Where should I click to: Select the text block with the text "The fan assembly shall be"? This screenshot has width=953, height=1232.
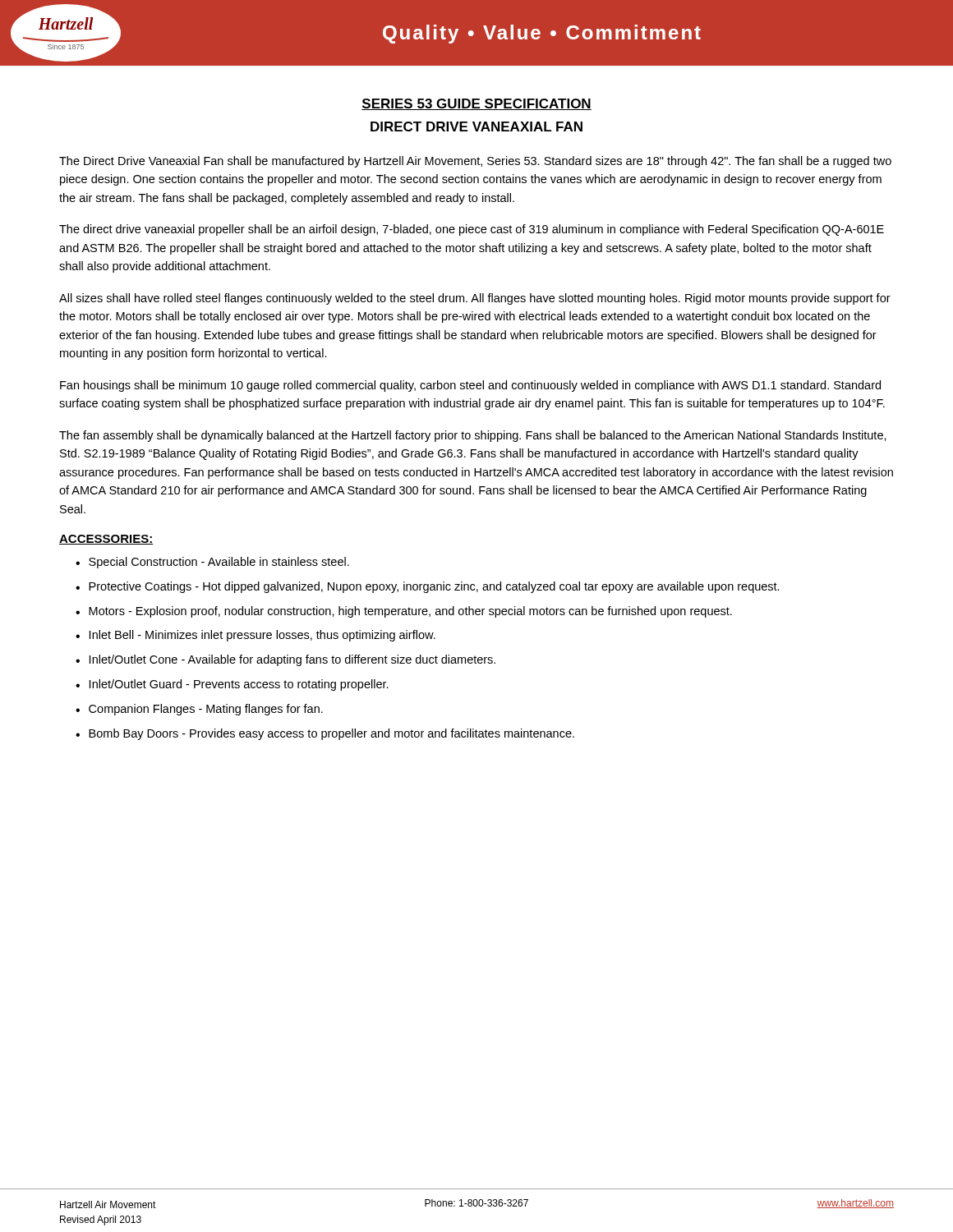tap(476, 472)
